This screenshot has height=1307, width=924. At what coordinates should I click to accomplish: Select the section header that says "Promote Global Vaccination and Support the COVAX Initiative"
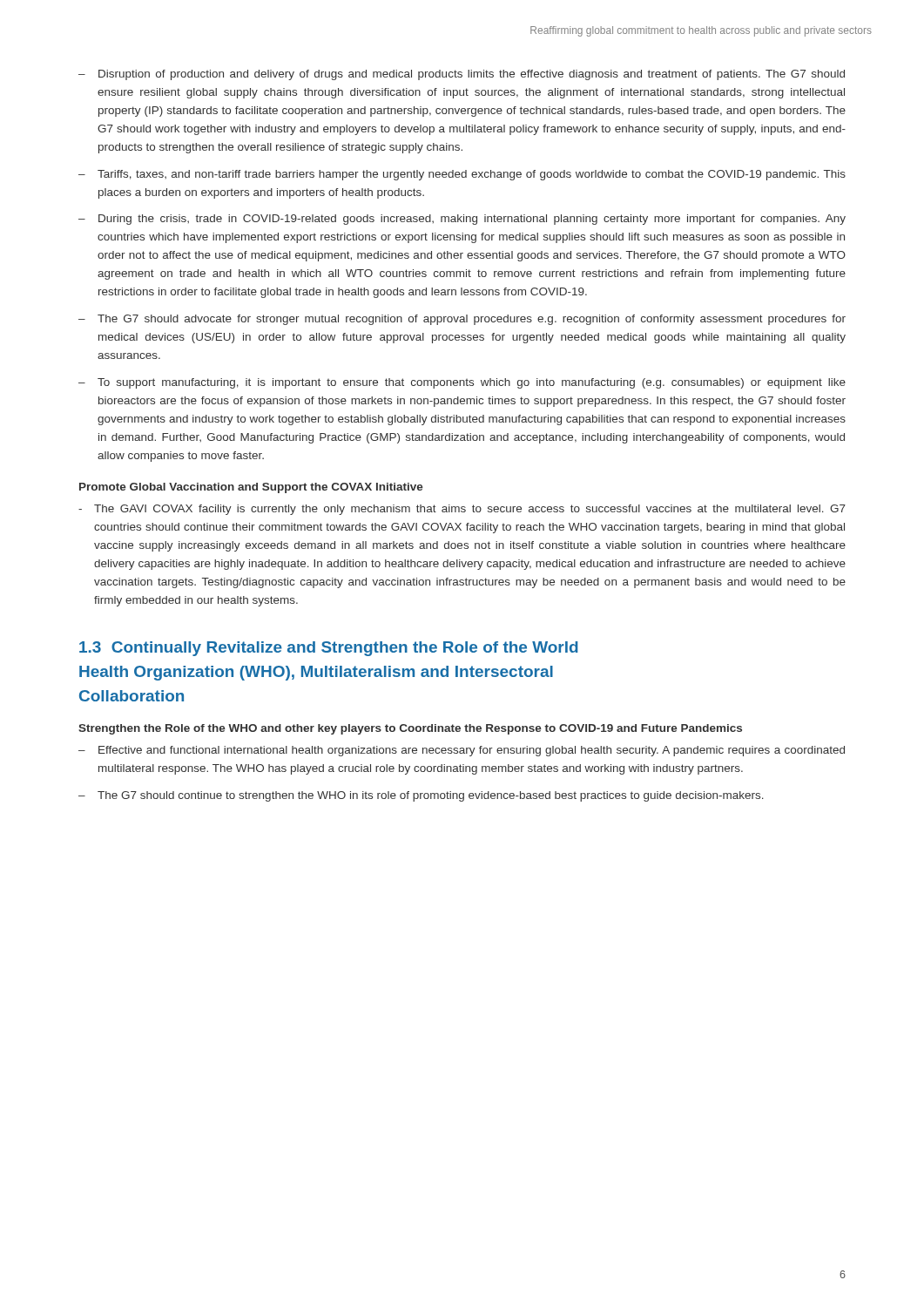[251, 487]
